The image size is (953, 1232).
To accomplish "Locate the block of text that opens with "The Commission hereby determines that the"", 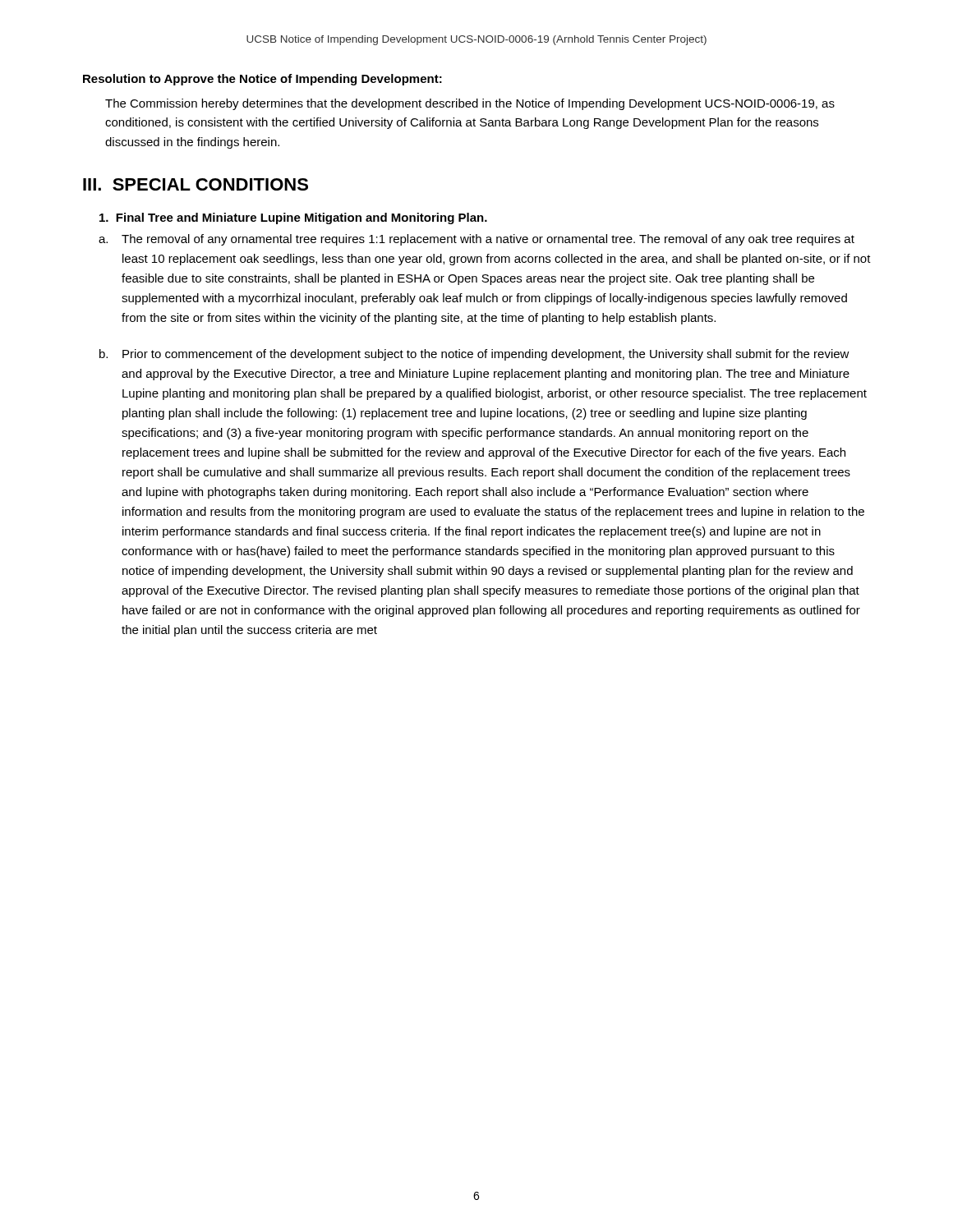I will [x=470, y=122].
